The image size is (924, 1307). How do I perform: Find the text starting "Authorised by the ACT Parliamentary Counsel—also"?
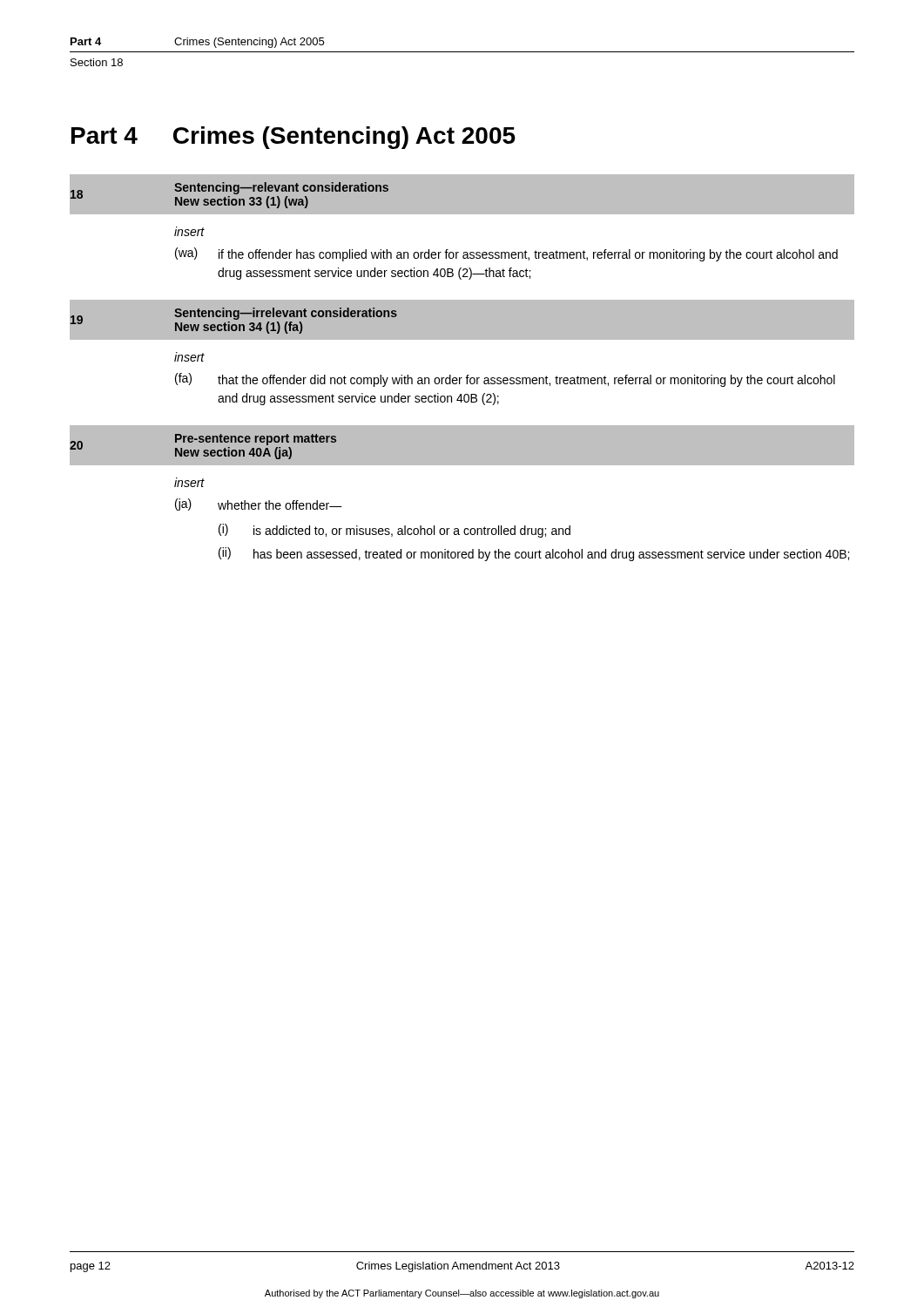[x=462, y=1293]
